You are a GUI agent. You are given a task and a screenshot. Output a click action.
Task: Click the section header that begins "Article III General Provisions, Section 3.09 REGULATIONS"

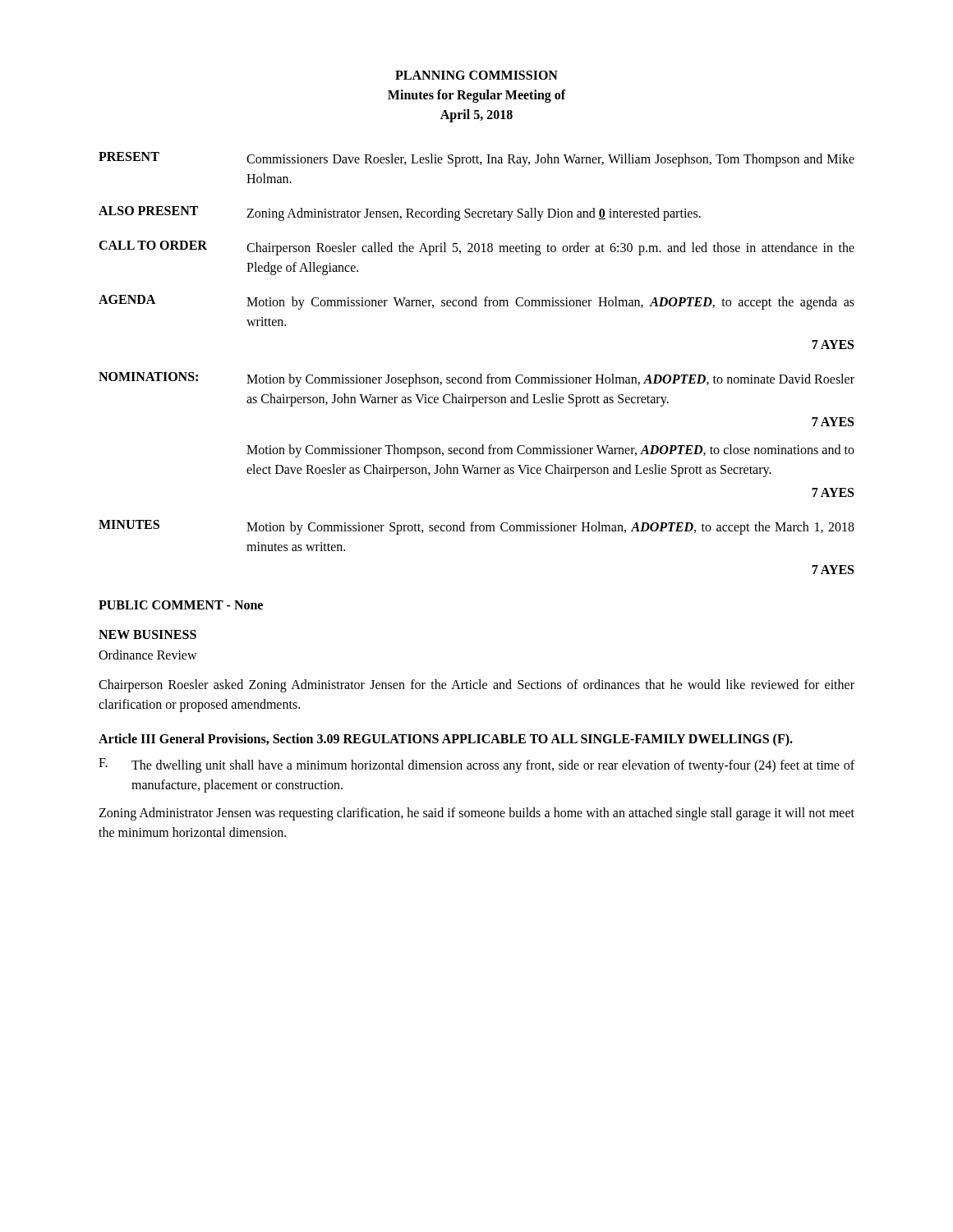click(x=446, y=739)
